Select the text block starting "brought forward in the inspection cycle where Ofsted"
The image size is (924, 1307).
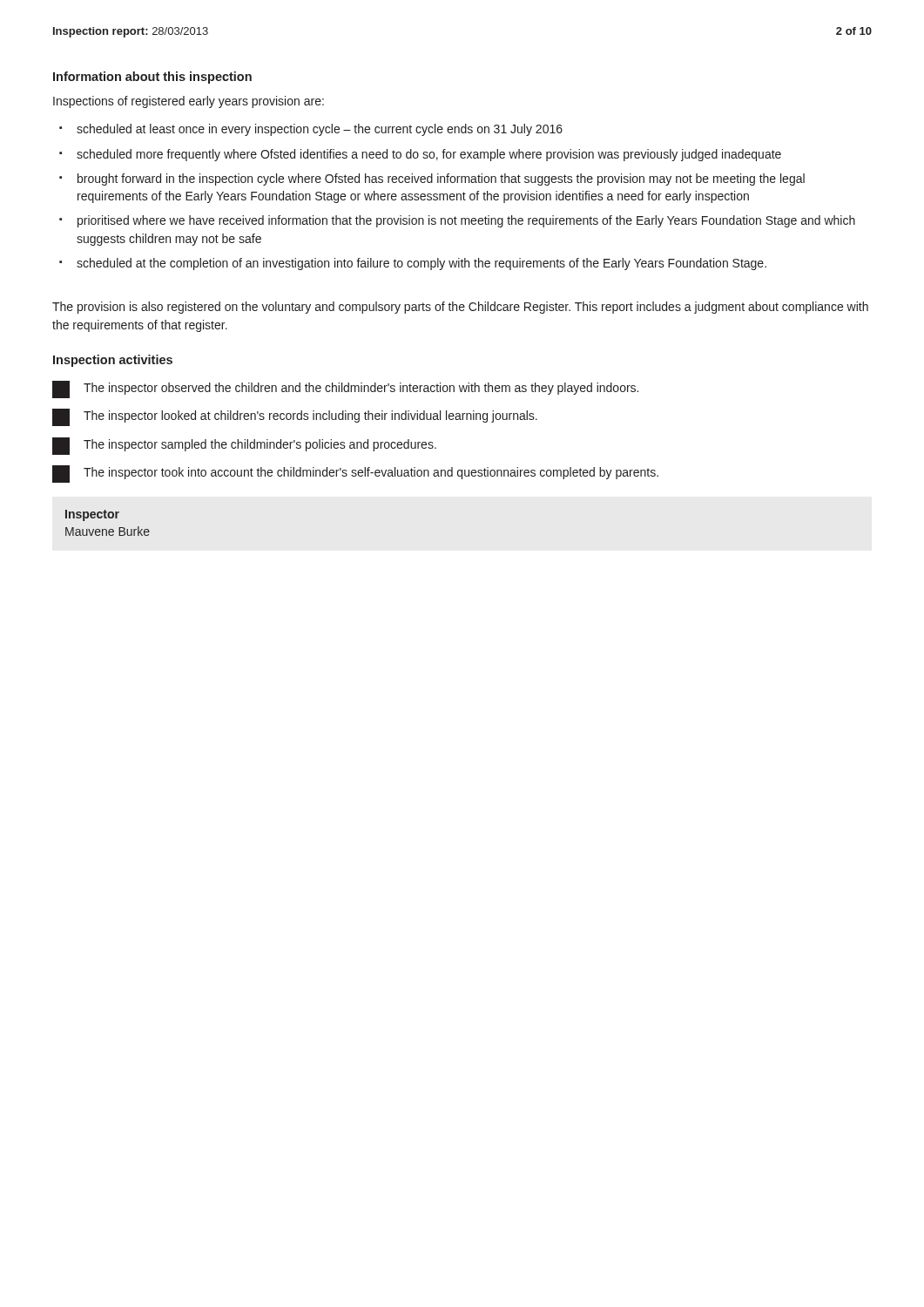(441, 187)
